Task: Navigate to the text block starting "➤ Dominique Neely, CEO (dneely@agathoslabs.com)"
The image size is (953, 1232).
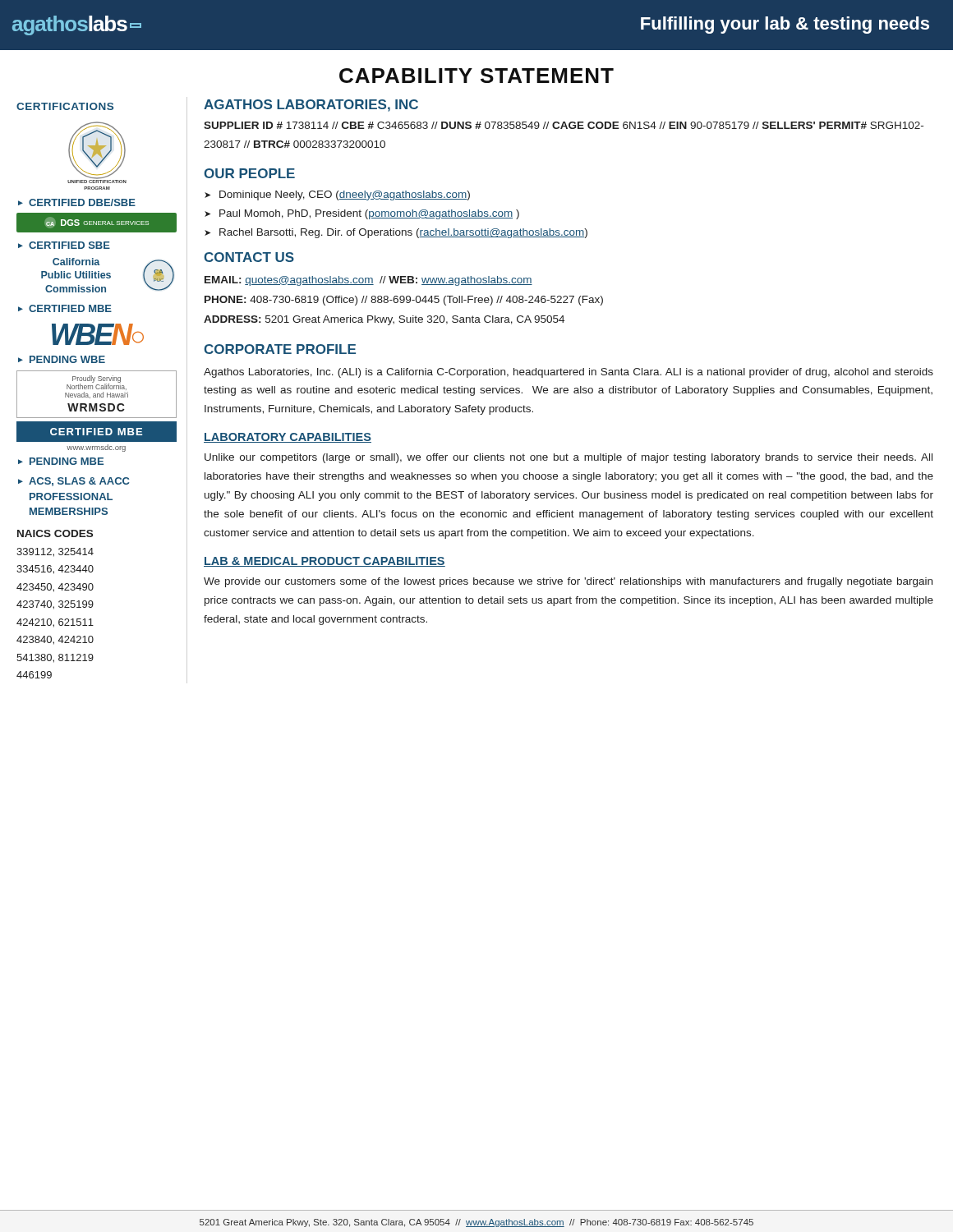Action: (337, 195)
